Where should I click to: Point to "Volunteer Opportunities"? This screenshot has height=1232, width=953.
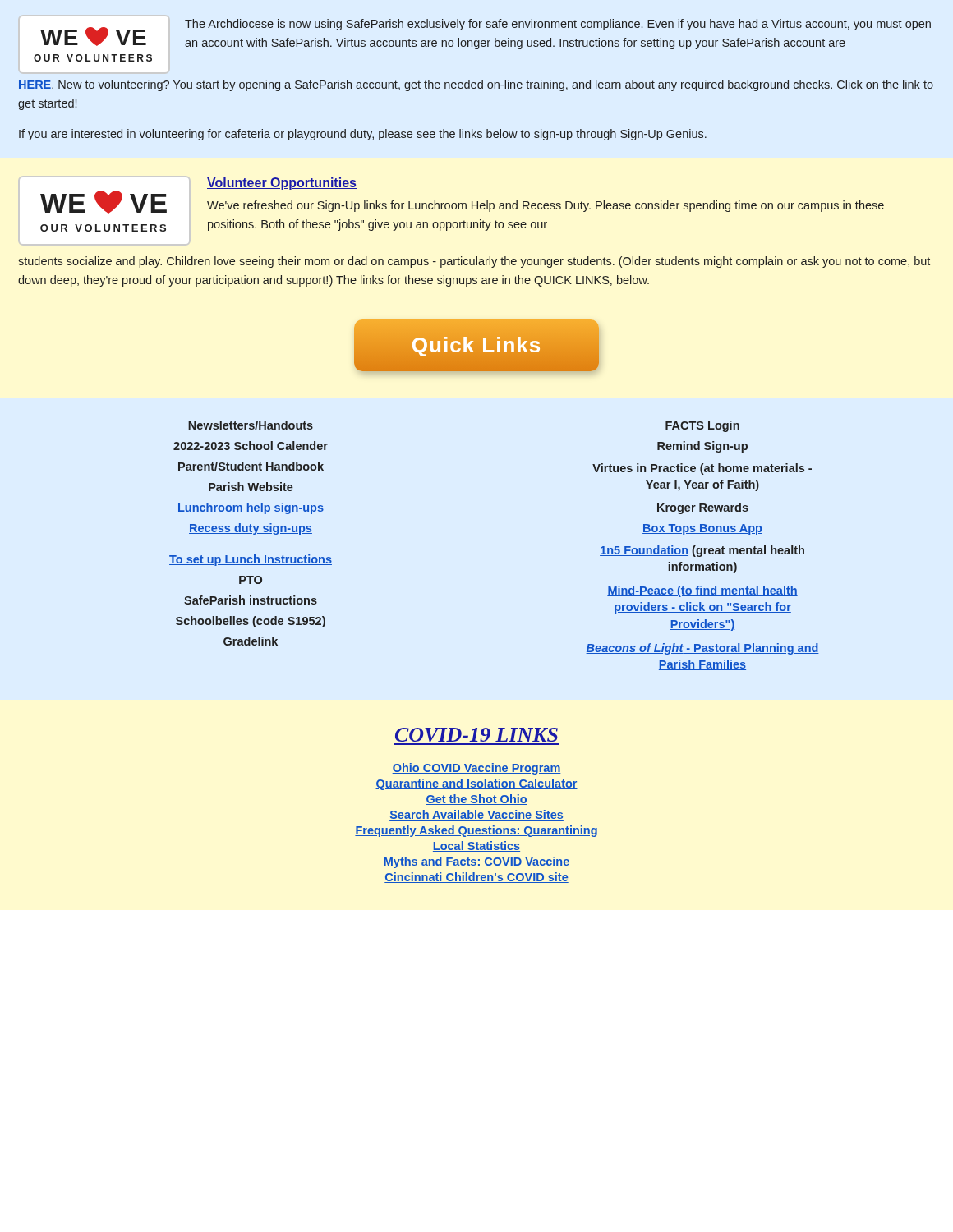[282, 182]
